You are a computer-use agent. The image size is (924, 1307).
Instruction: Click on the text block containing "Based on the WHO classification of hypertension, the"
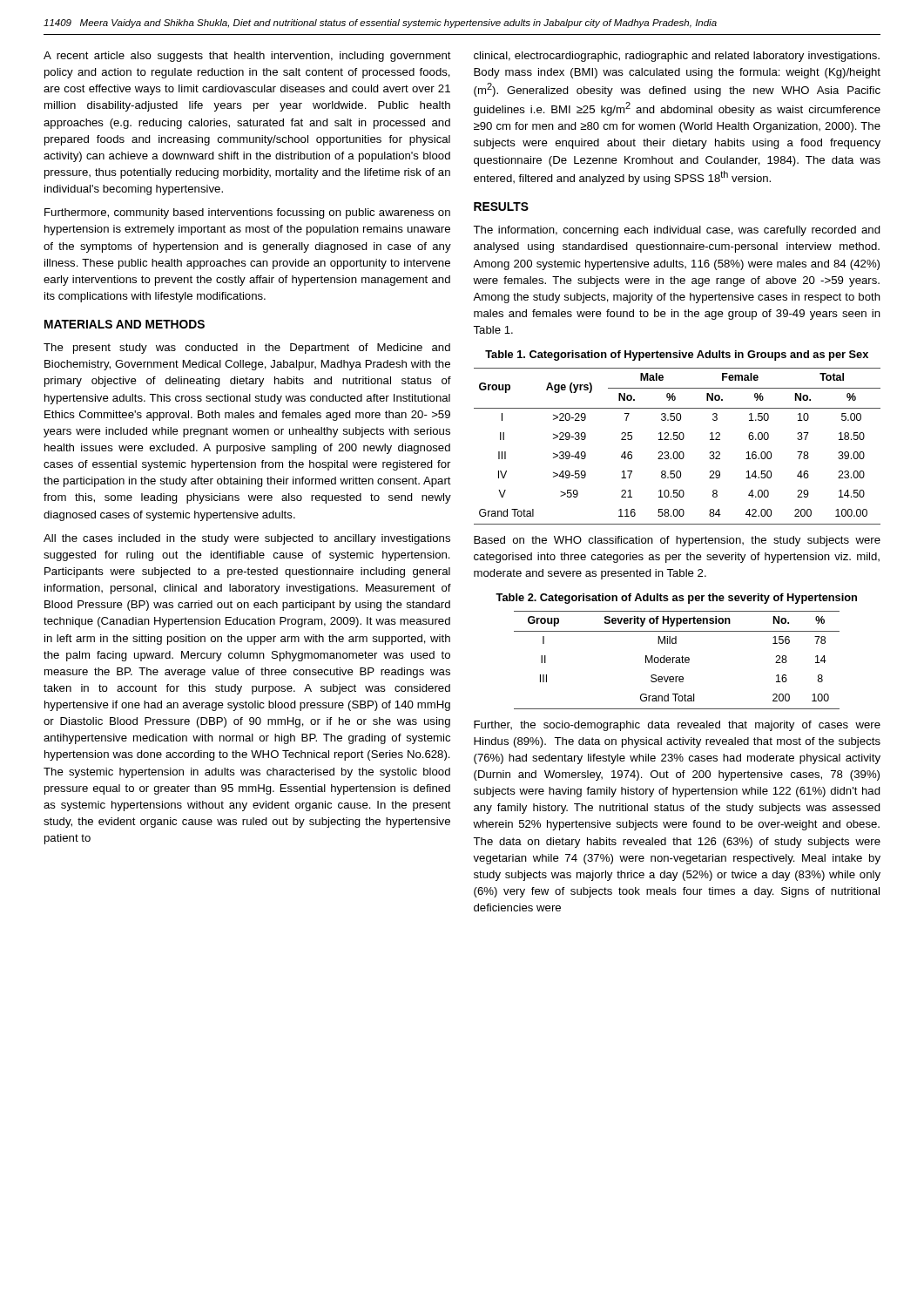[677, 556]
